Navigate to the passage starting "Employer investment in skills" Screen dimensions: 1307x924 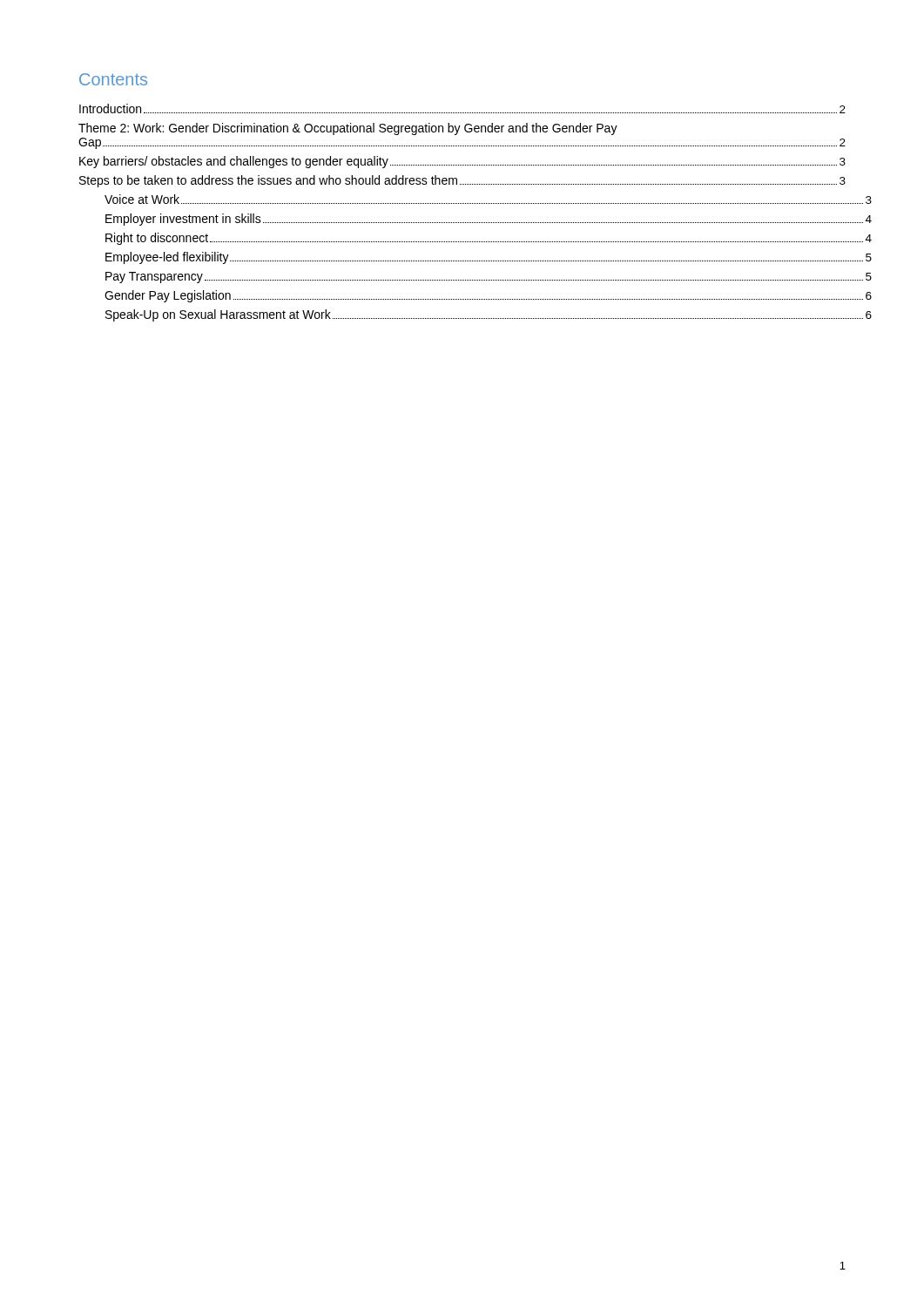[462, 219]
